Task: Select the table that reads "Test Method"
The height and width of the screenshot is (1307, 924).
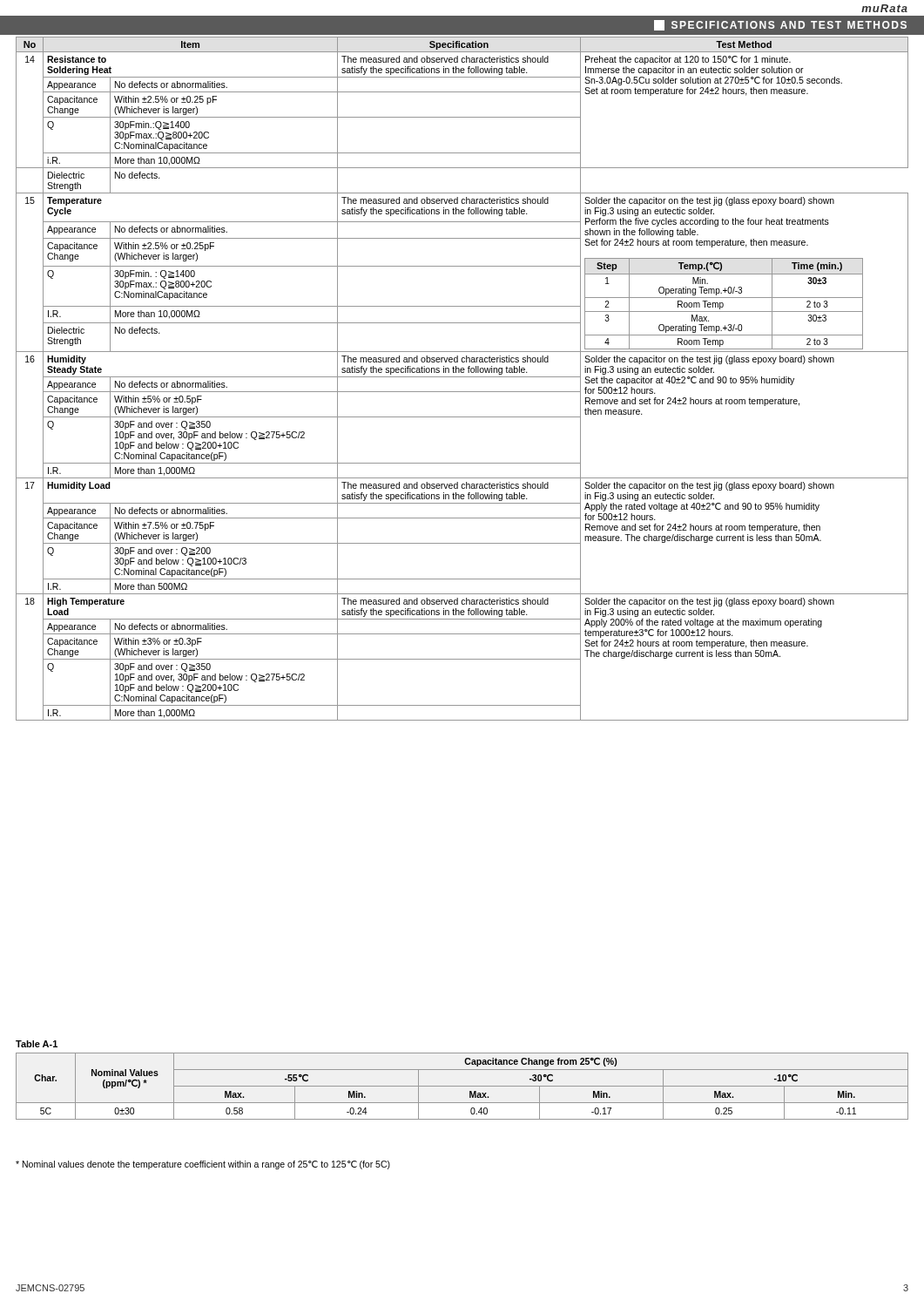Action: pyautogui.click(x=462, y=379)
